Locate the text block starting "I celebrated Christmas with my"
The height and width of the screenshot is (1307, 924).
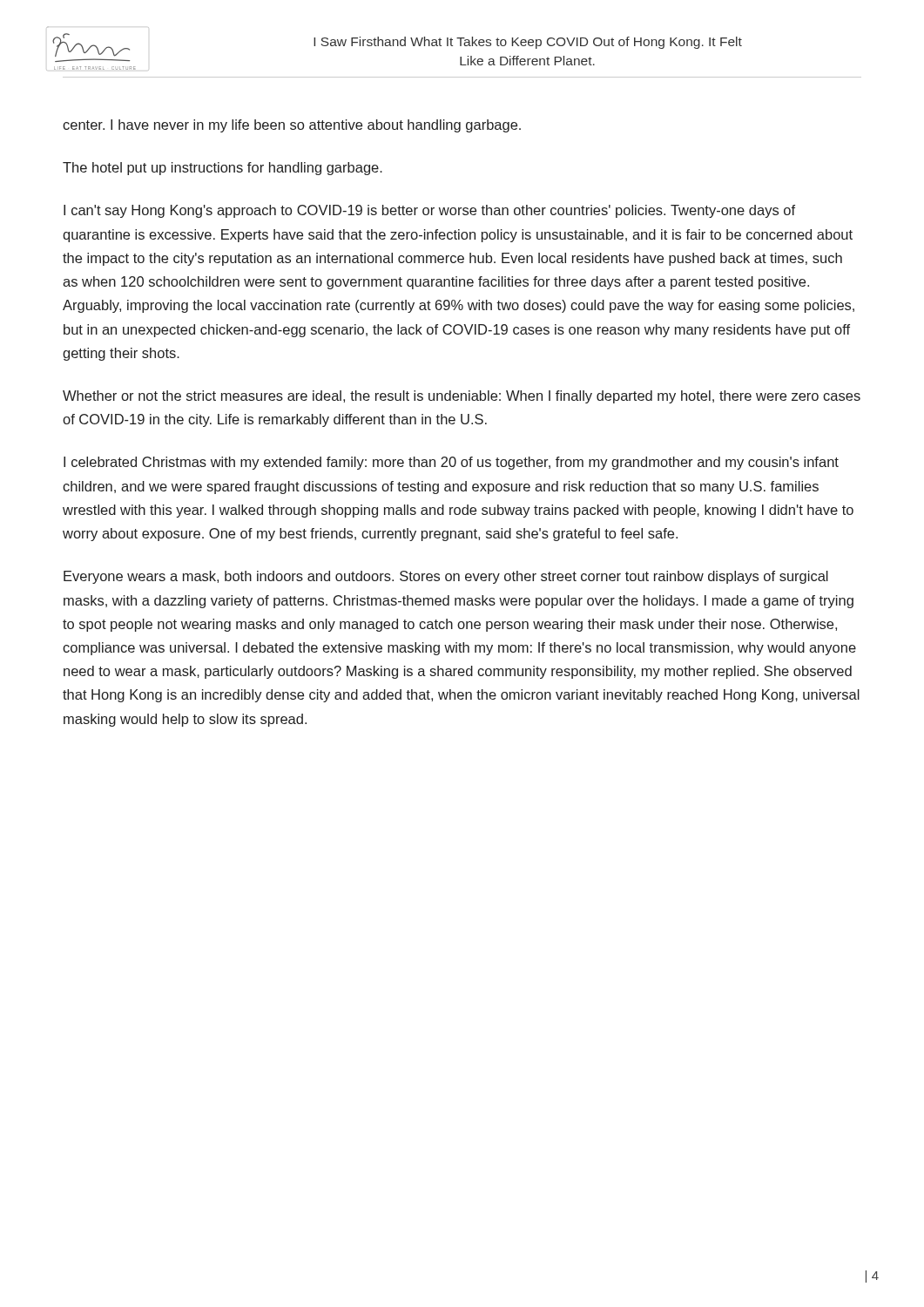coord(458,498)
